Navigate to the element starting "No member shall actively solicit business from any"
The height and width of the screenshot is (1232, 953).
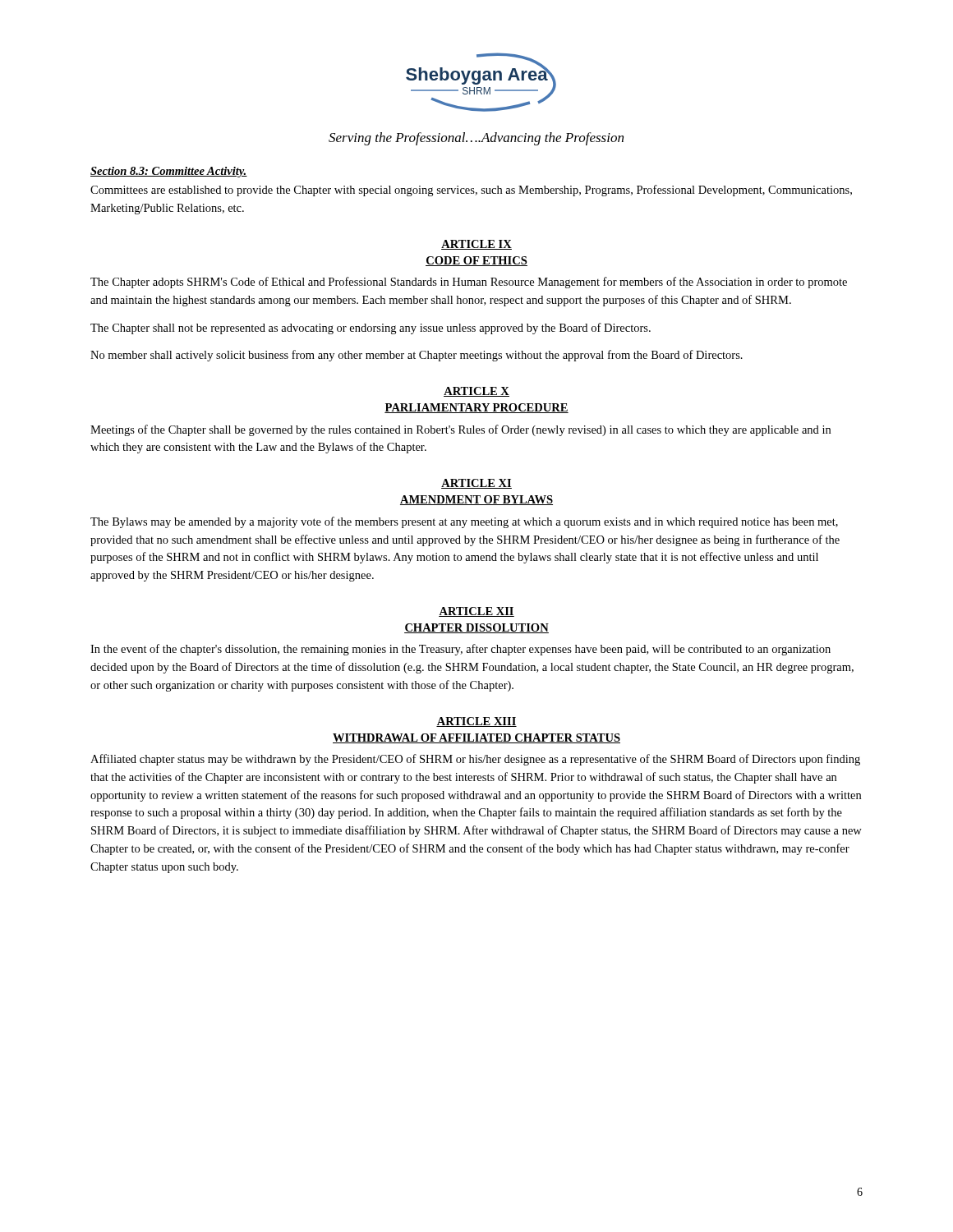(x=417, y=355)
